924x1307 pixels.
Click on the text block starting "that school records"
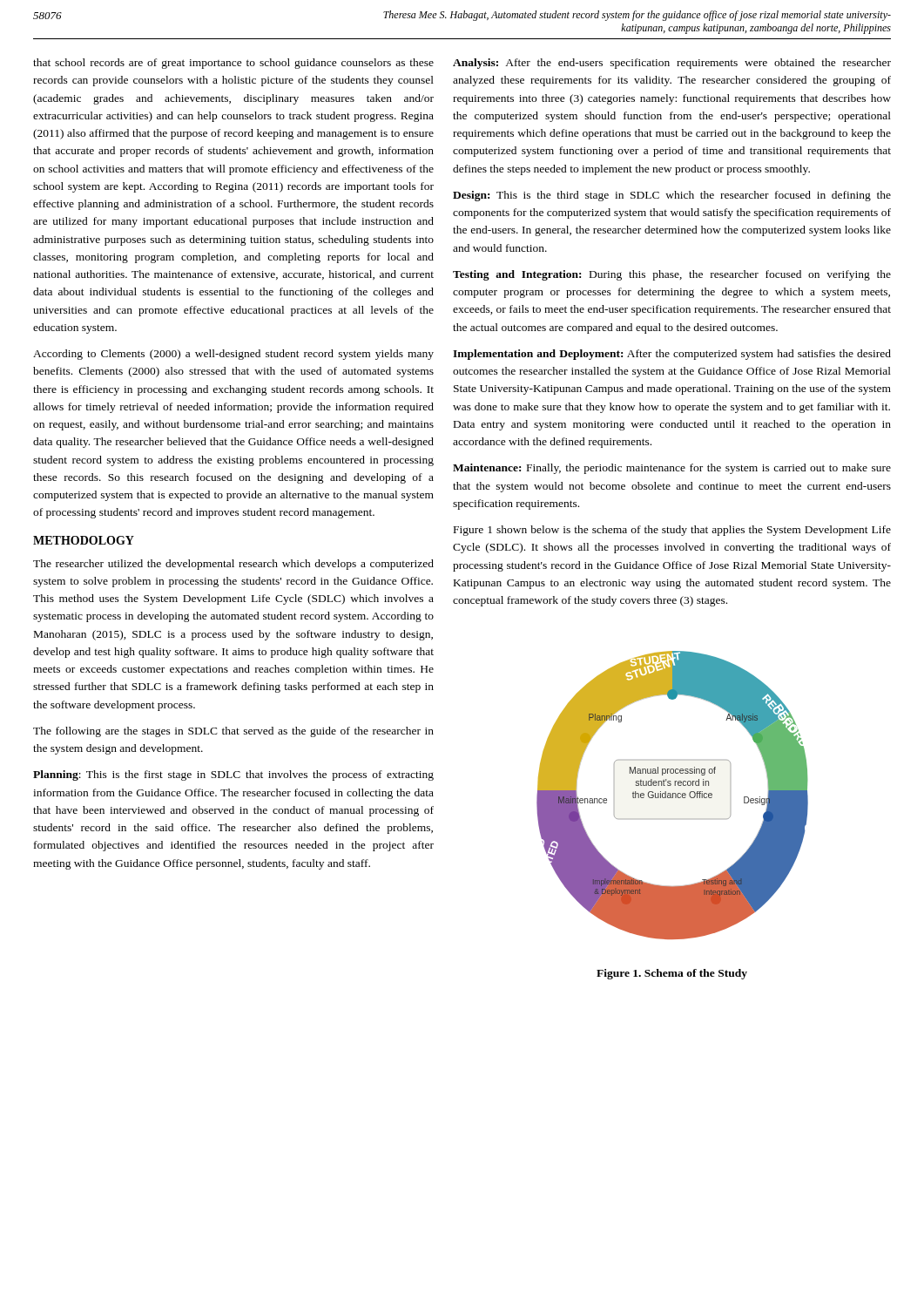point(233,195)
